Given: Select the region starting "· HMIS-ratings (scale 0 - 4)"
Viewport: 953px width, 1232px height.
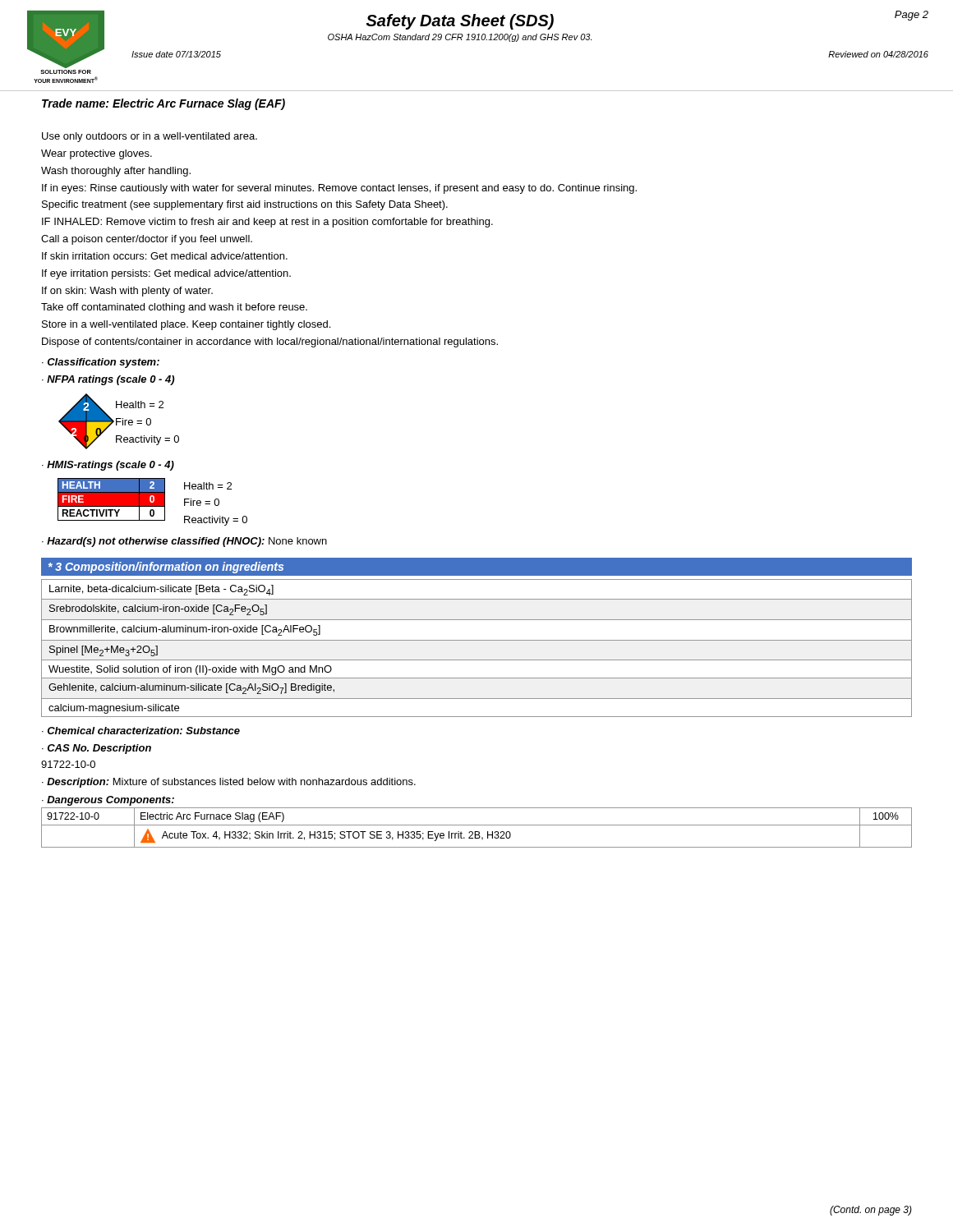Looking at the screenshot, I should (x=108, y=466).
